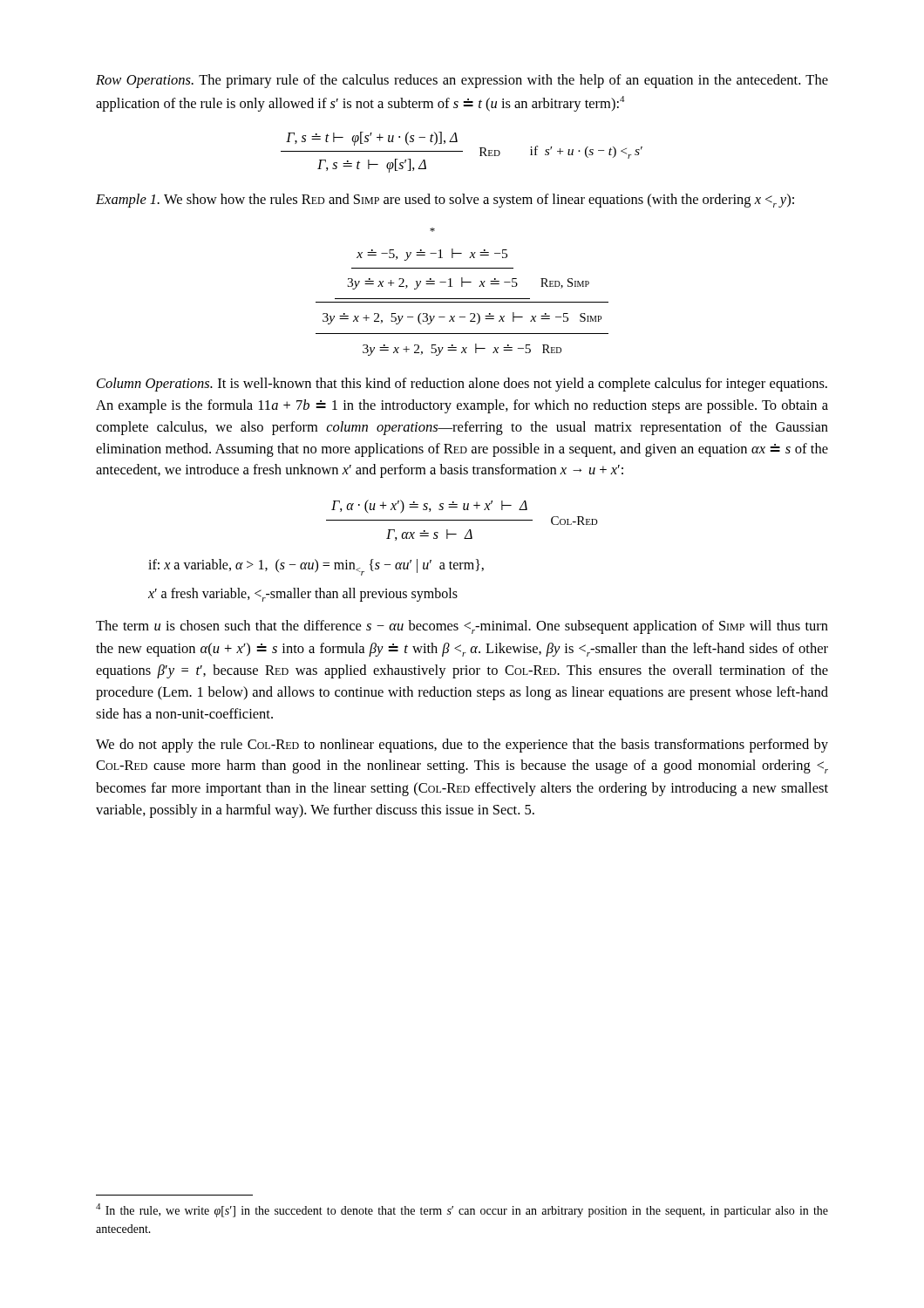
Task: Click on the formula that says "Γ, s ≐ t ⊢ φ[s′ +"
Action: (462, 152)
